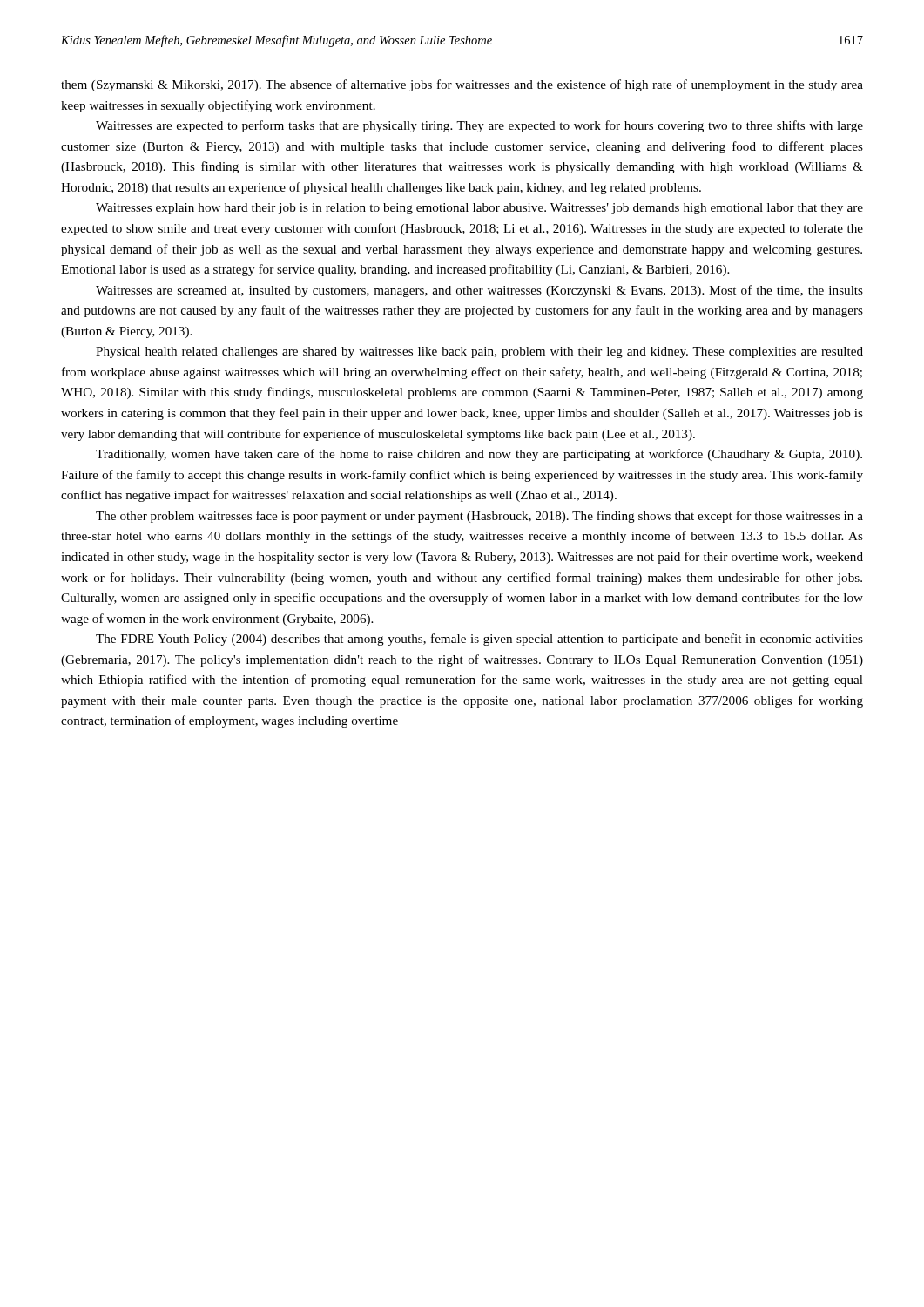924x1307 pixels.
Task: Locate the passage starting "The FDRE Youth Policy (2004) describes that"
Action: 462,680
